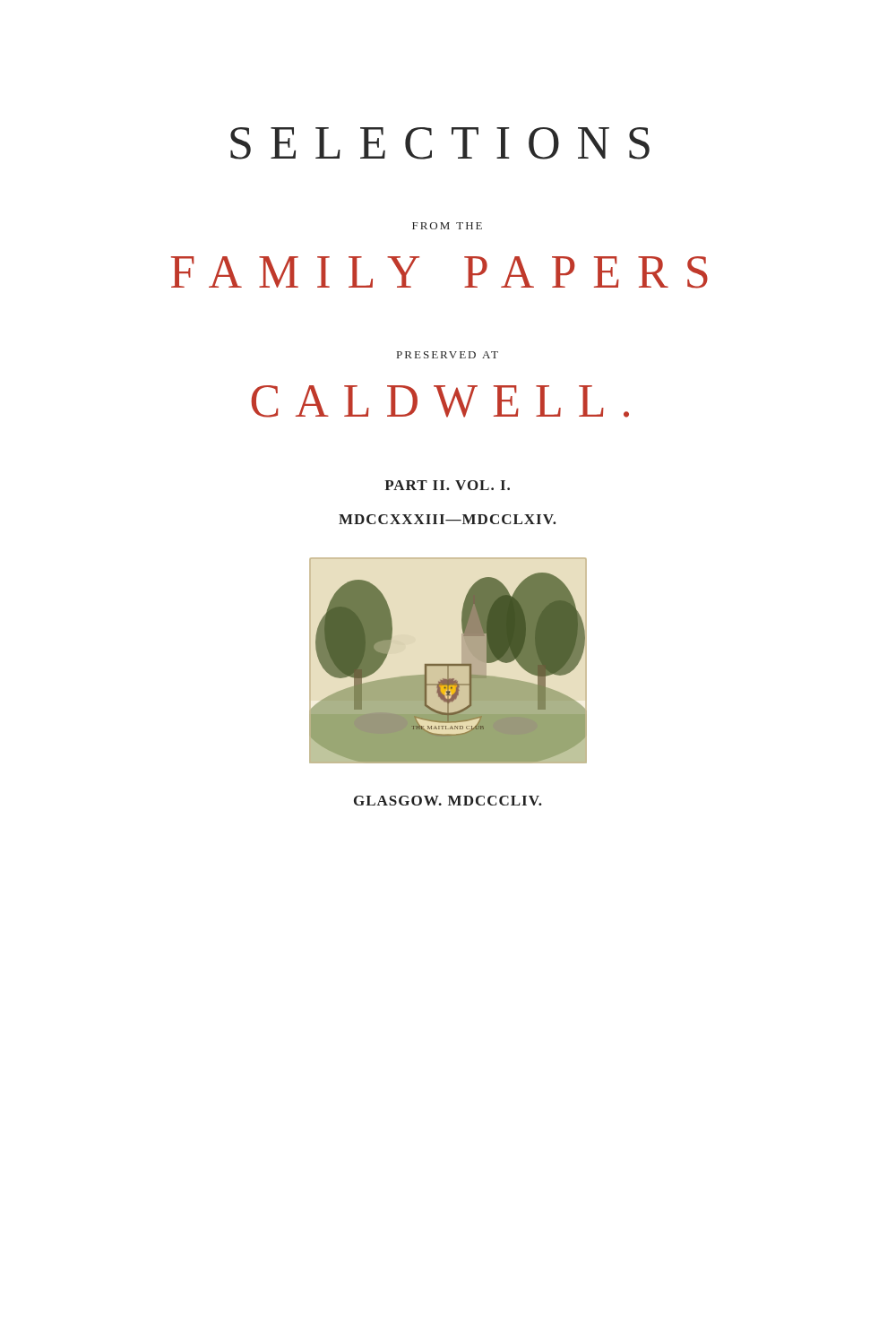Select the text with the text "FROM THE"
The height and width of the screenshot is (1344, 896).
(448, 225)
